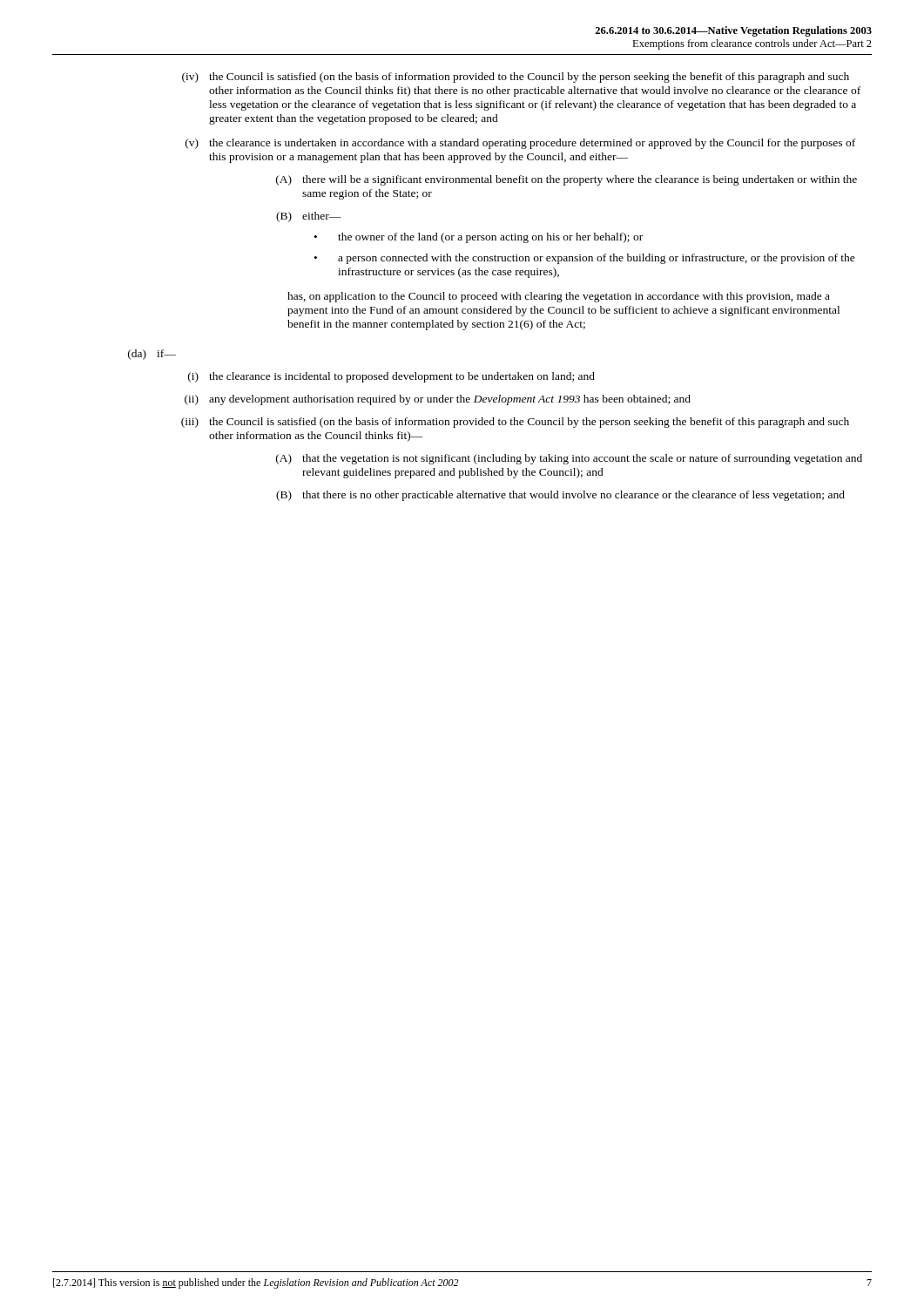Image resolution: width=924 pixels, height=1307 pixels.
Task: Find the block starting "(B) that there is no other practicable alternative"
Action: pyautogui.click(x=558, y=495)
